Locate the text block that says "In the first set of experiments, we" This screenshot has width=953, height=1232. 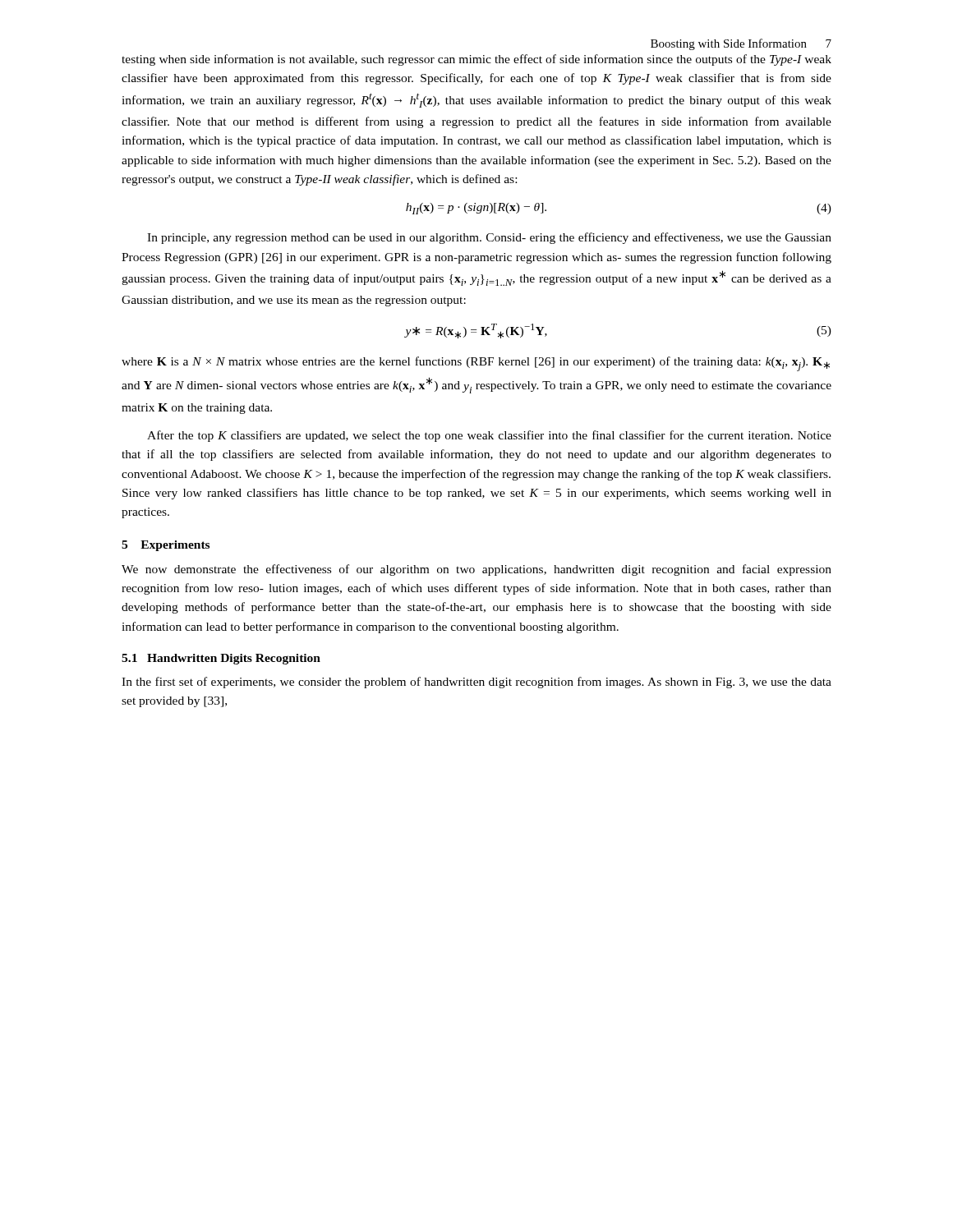(x=476, y=691)
